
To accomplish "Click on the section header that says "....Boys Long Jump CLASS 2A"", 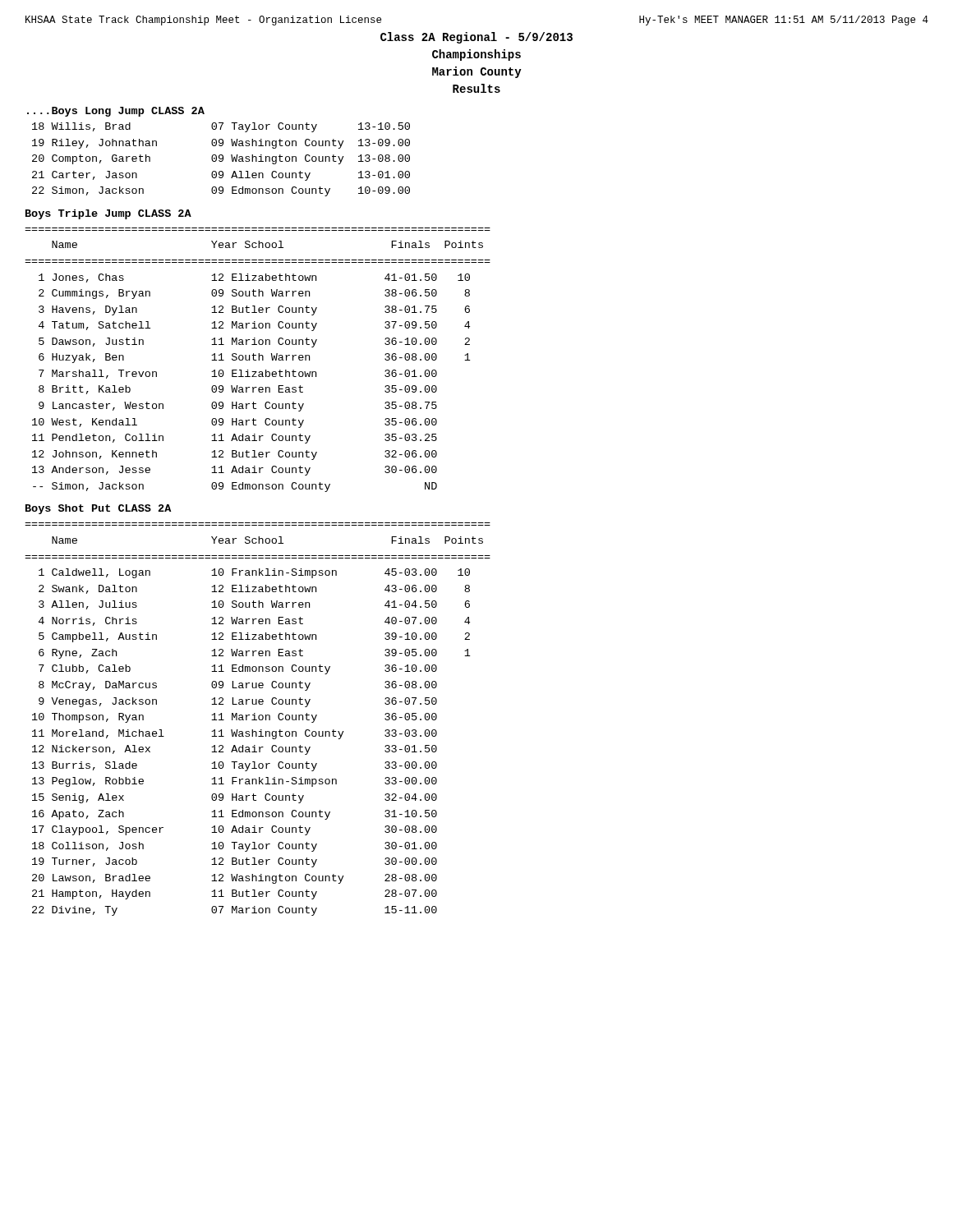I will tap(115, 111).
